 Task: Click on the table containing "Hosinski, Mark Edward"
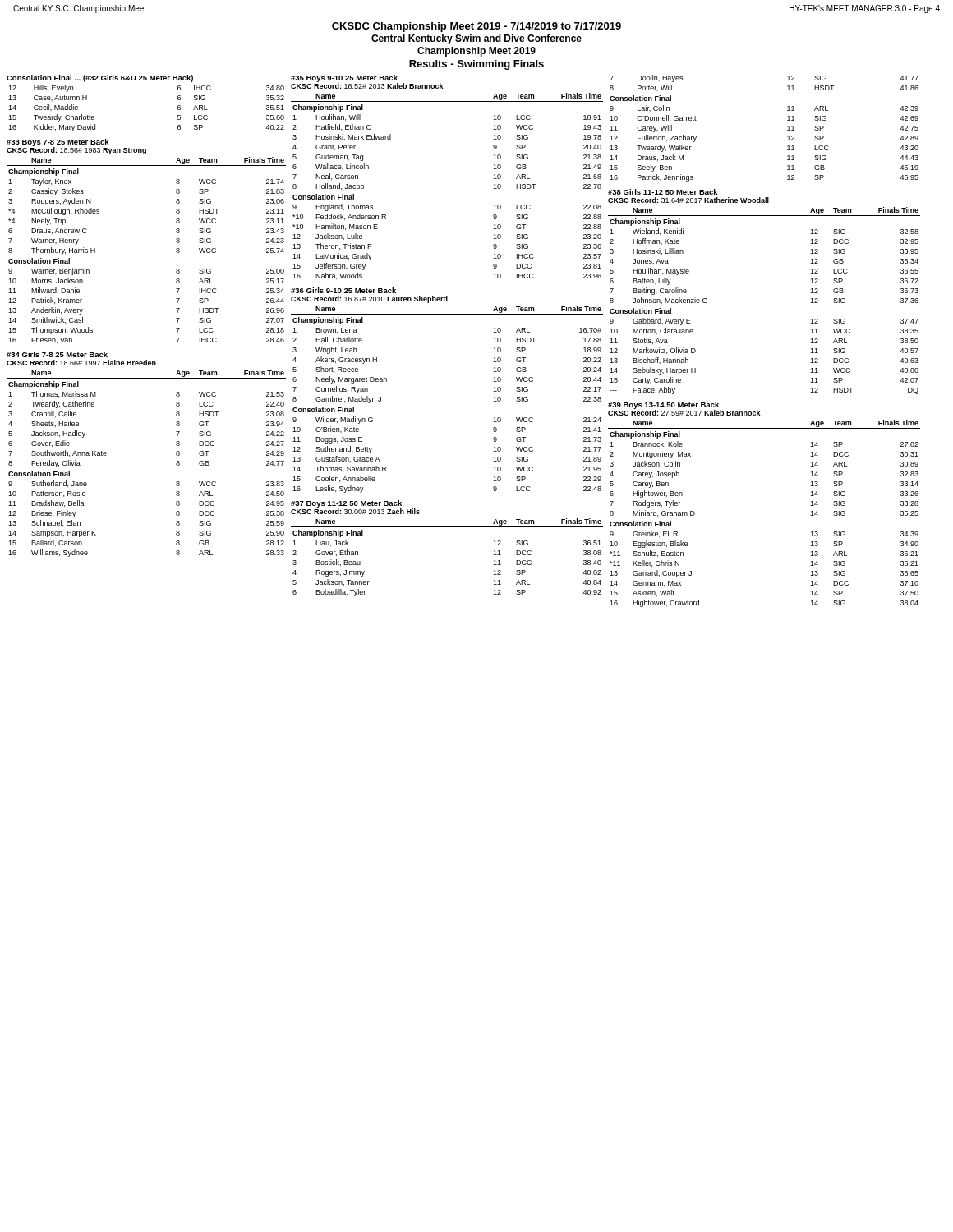click(x=447, y=177)
